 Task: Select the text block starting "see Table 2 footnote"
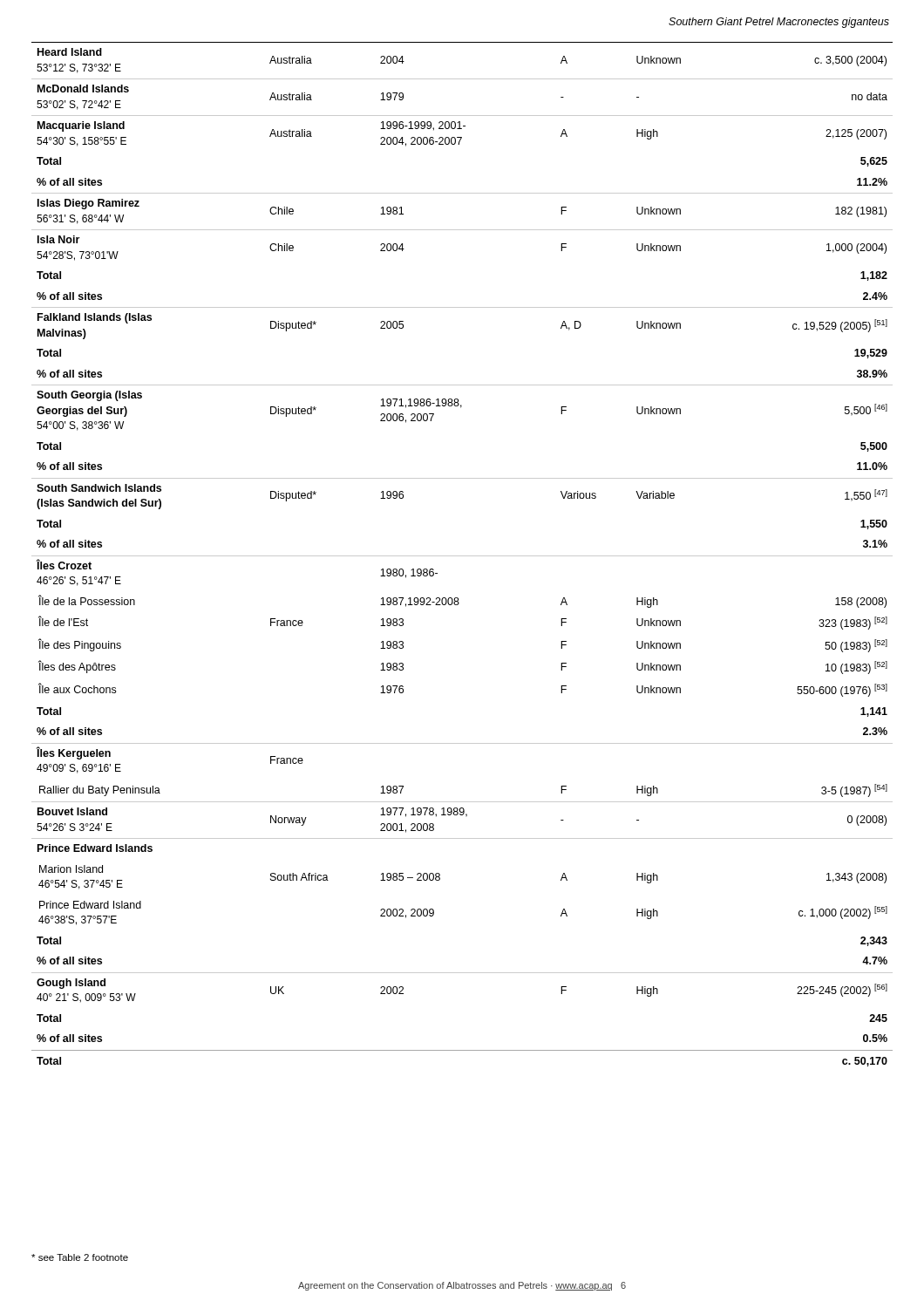[x=80, y=1257]
